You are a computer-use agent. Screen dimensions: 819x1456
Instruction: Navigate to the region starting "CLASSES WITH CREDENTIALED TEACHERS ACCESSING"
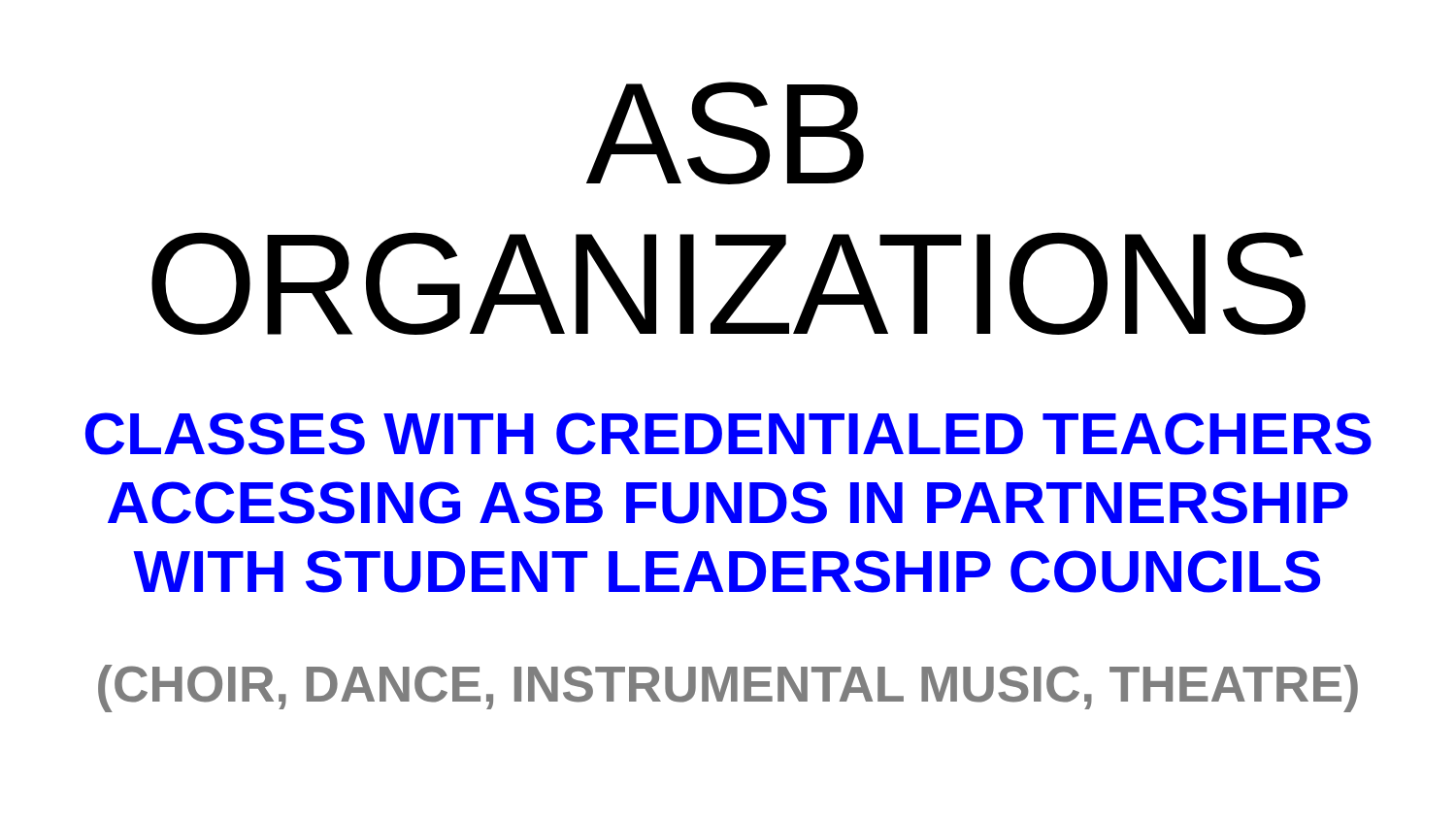pos(728,502)
